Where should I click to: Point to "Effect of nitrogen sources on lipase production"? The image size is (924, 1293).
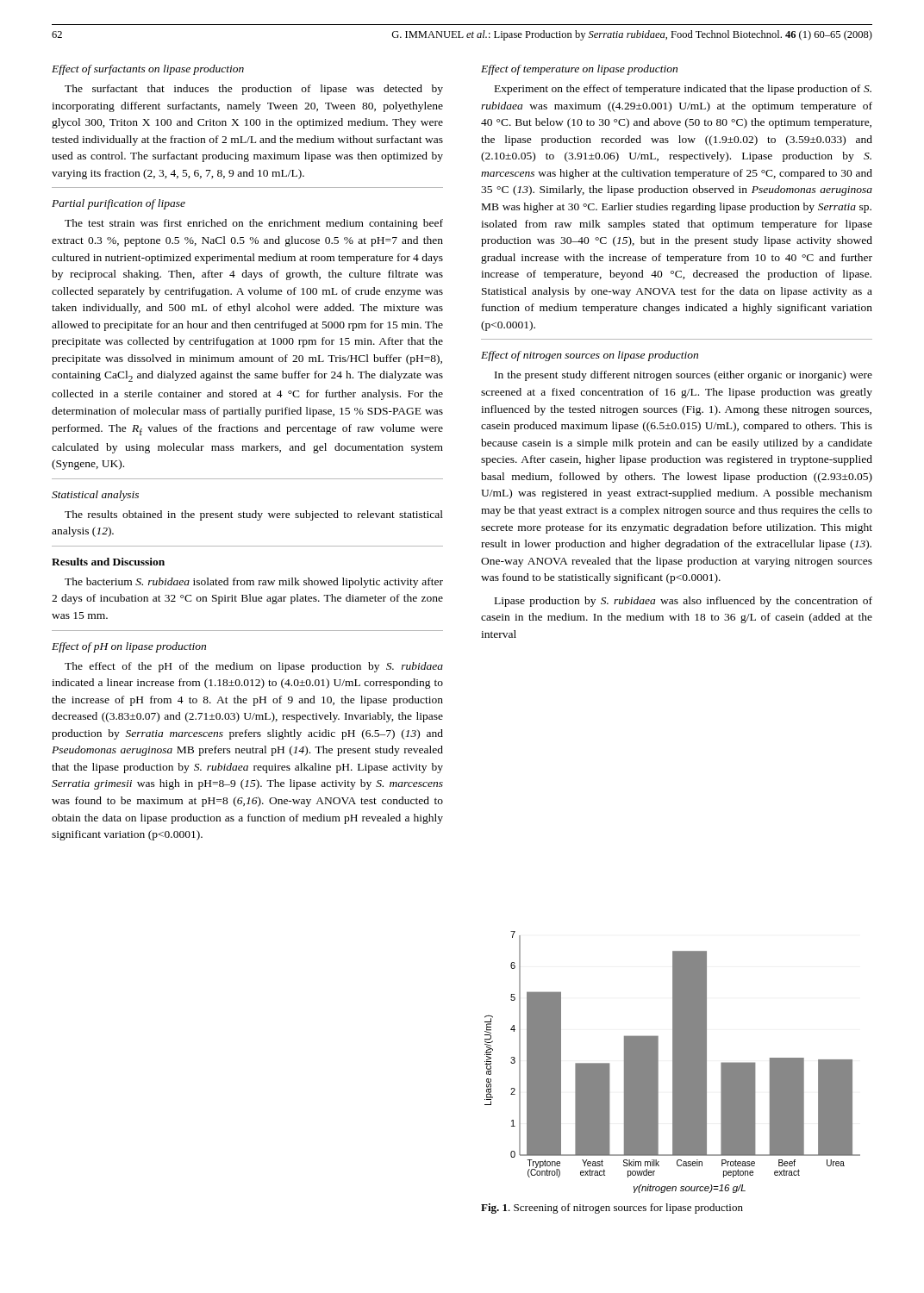click(x=590, y=355)
